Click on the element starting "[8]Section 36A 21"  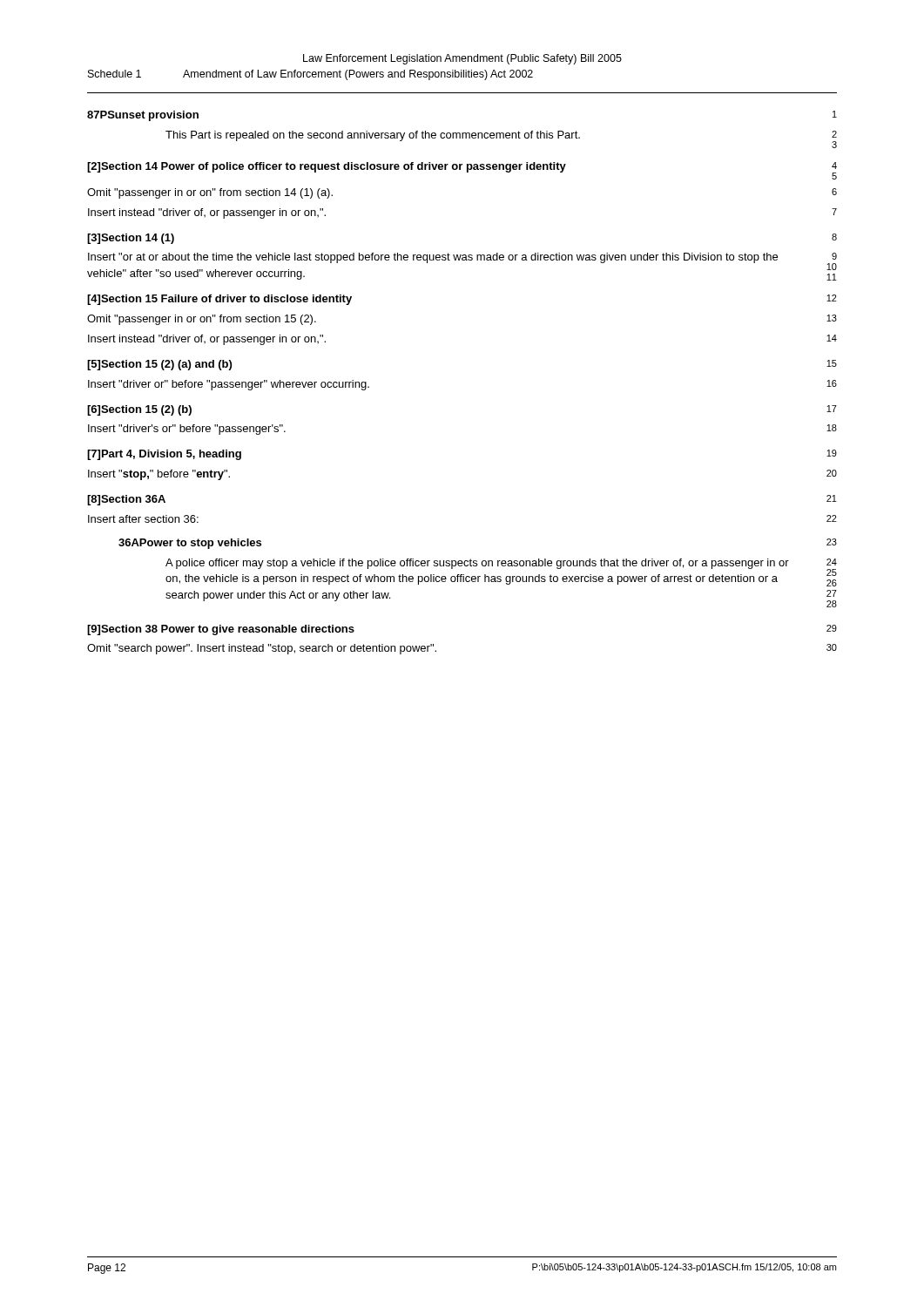coord(126,500)
